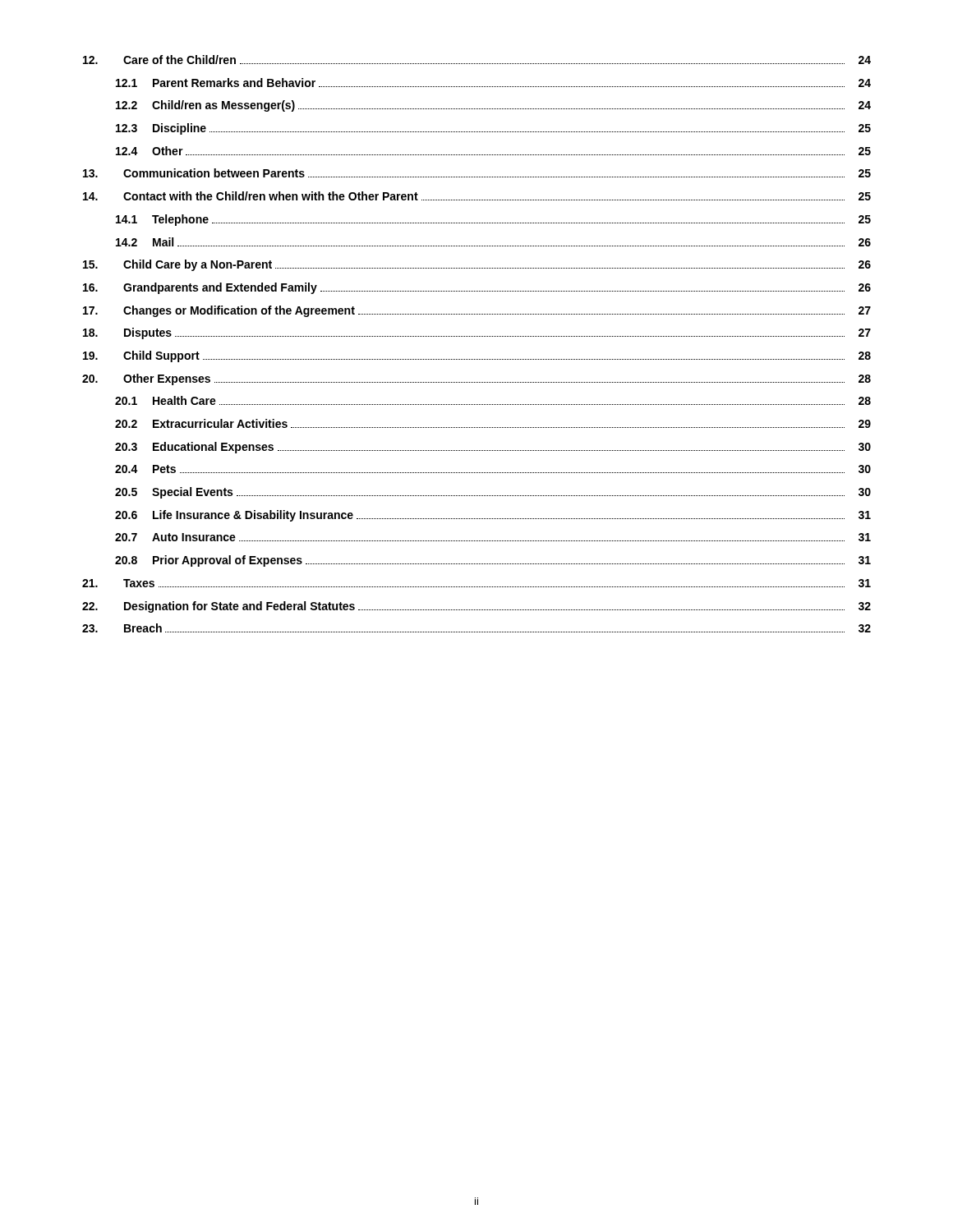Find the text starting "12.1 Parent Remarks and Behavior 24"
This screenshot has width=953, height=1232.
476,83
